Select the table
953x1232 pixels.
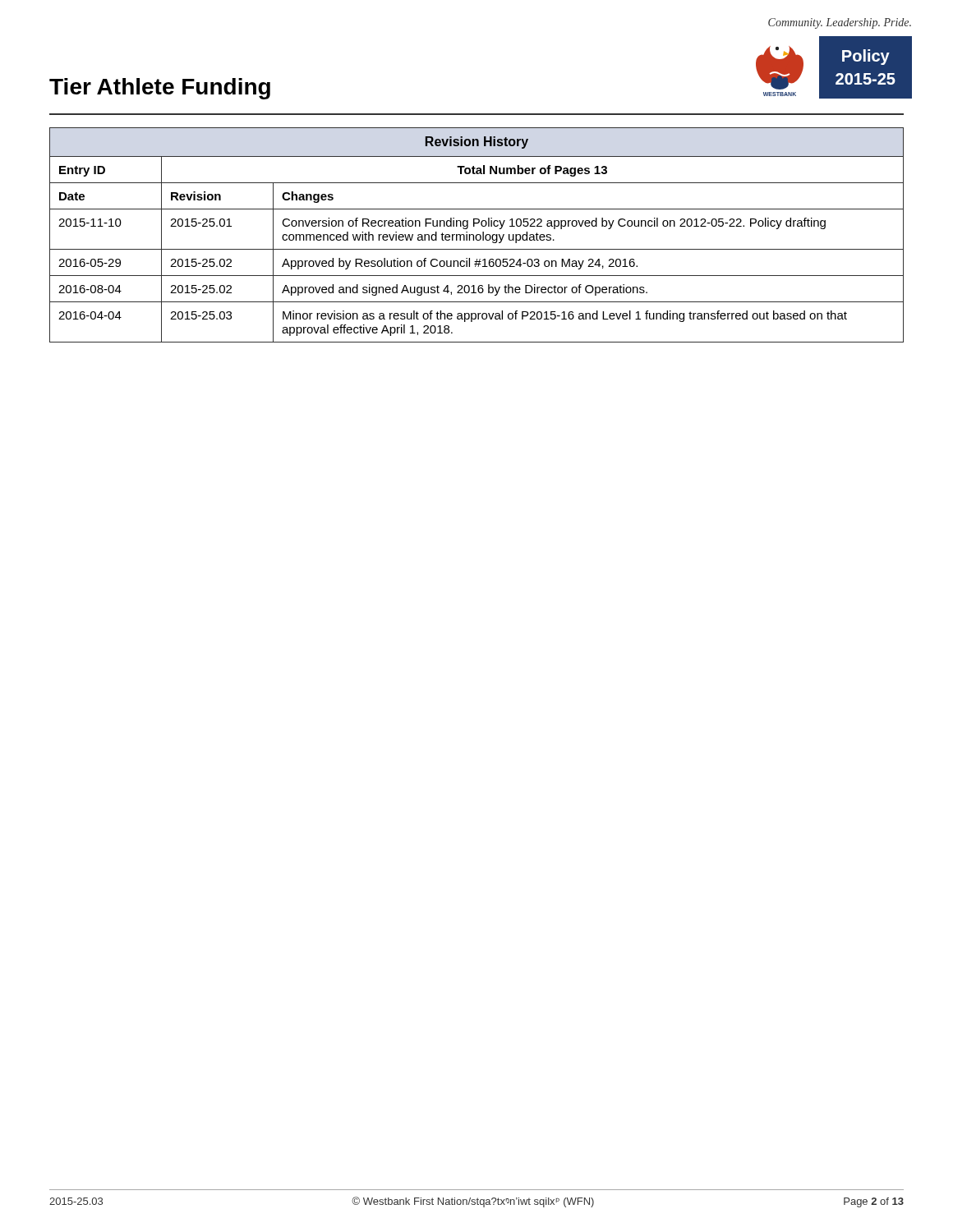pos(476,235)
